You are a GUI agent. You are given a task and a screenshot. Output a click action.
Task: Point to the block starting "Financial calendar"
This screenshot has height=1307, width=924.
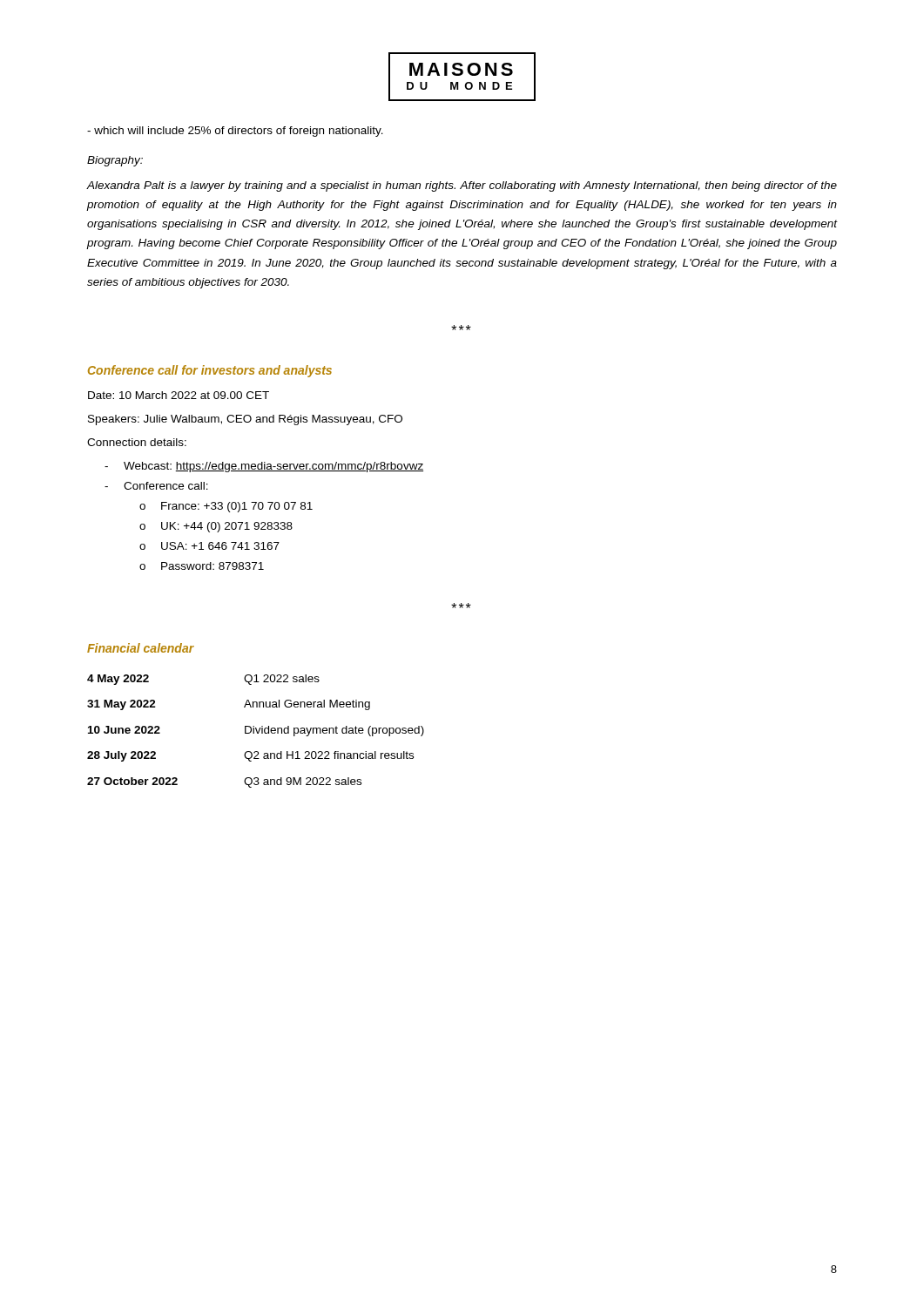[x=140, y=648]
